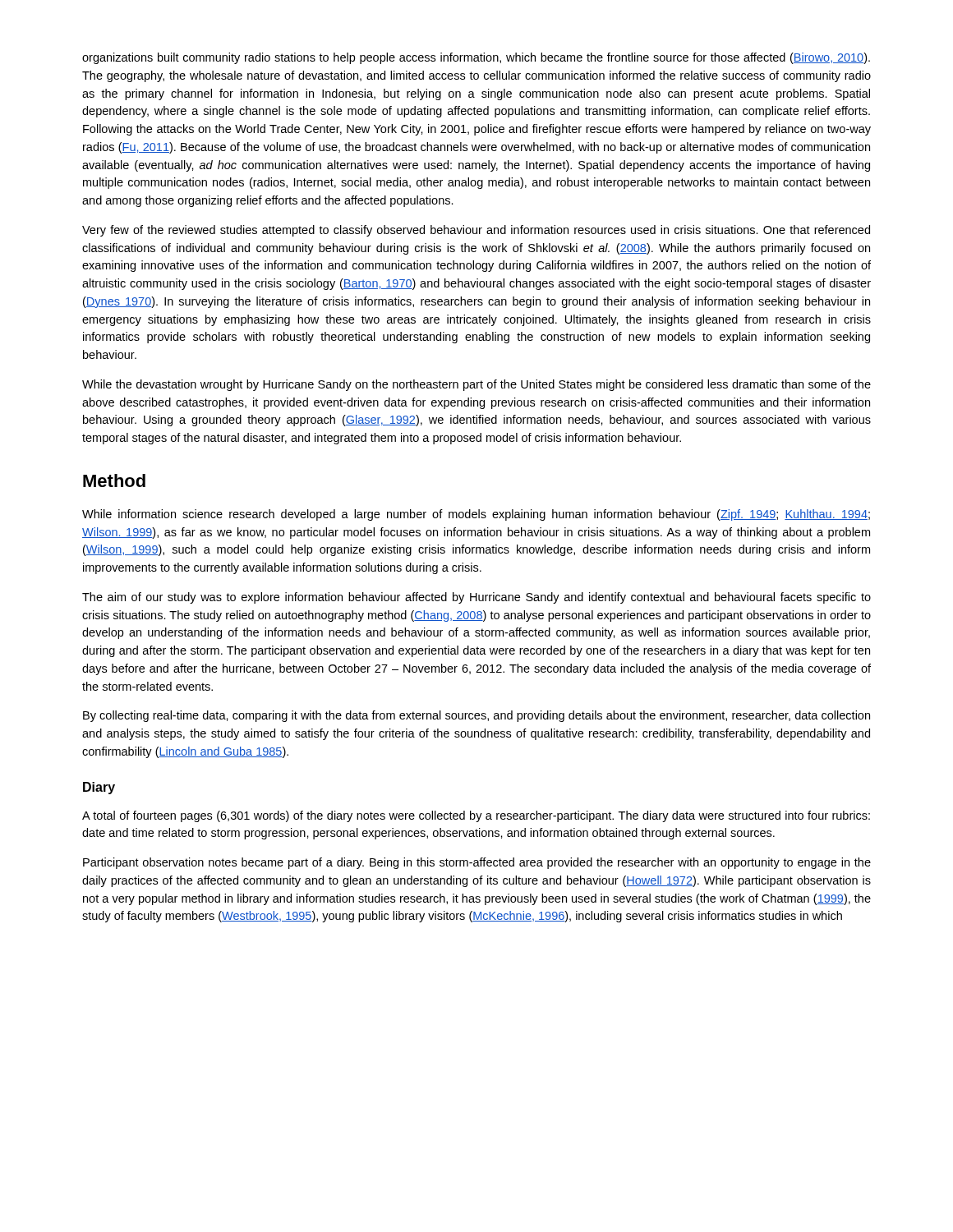953x1232 pixels.
Task: Select the text block containing "organizations built community radio stations"
Action: 476,129
